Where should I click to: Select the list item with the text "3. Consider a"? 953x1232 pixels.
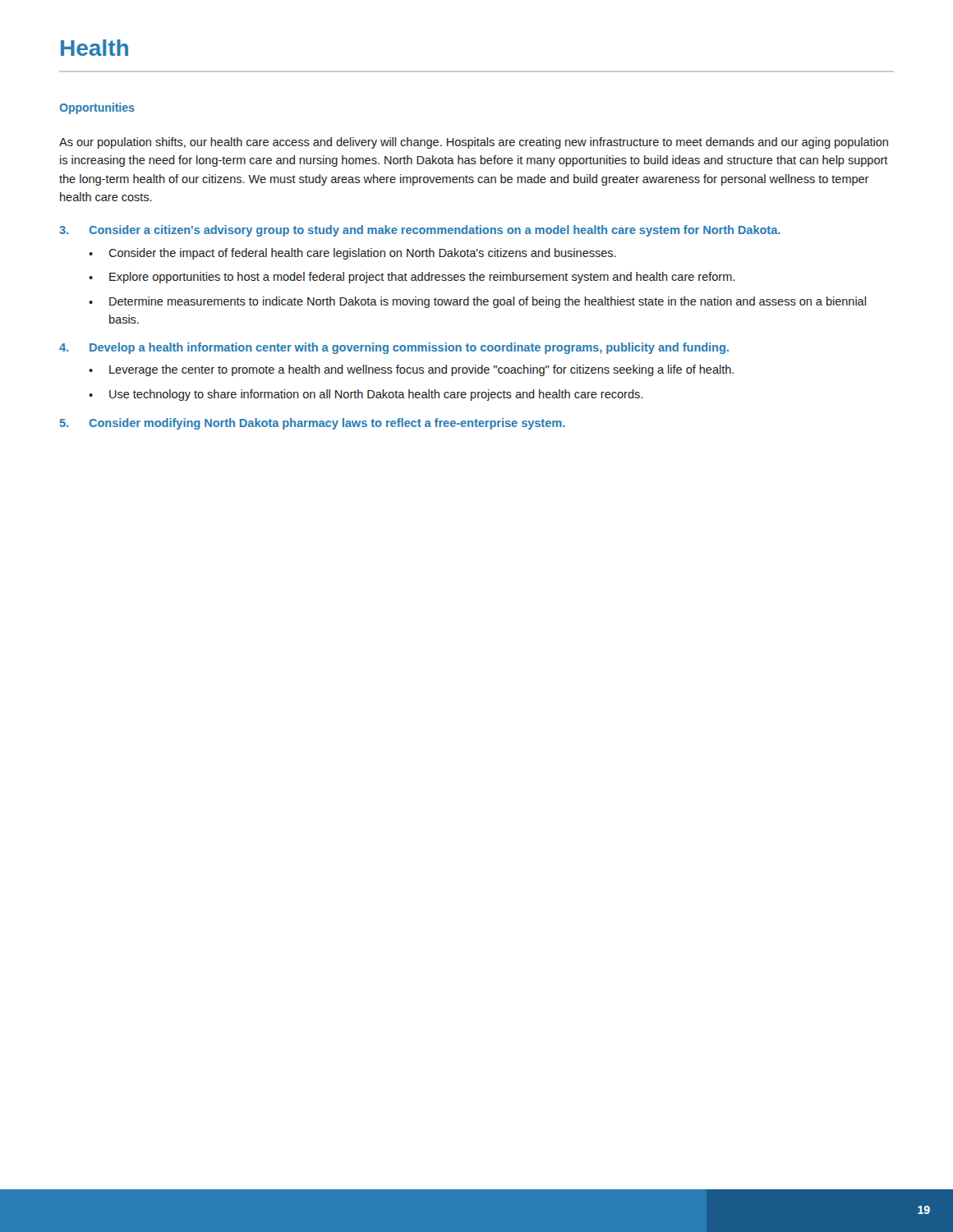[476, 231]
